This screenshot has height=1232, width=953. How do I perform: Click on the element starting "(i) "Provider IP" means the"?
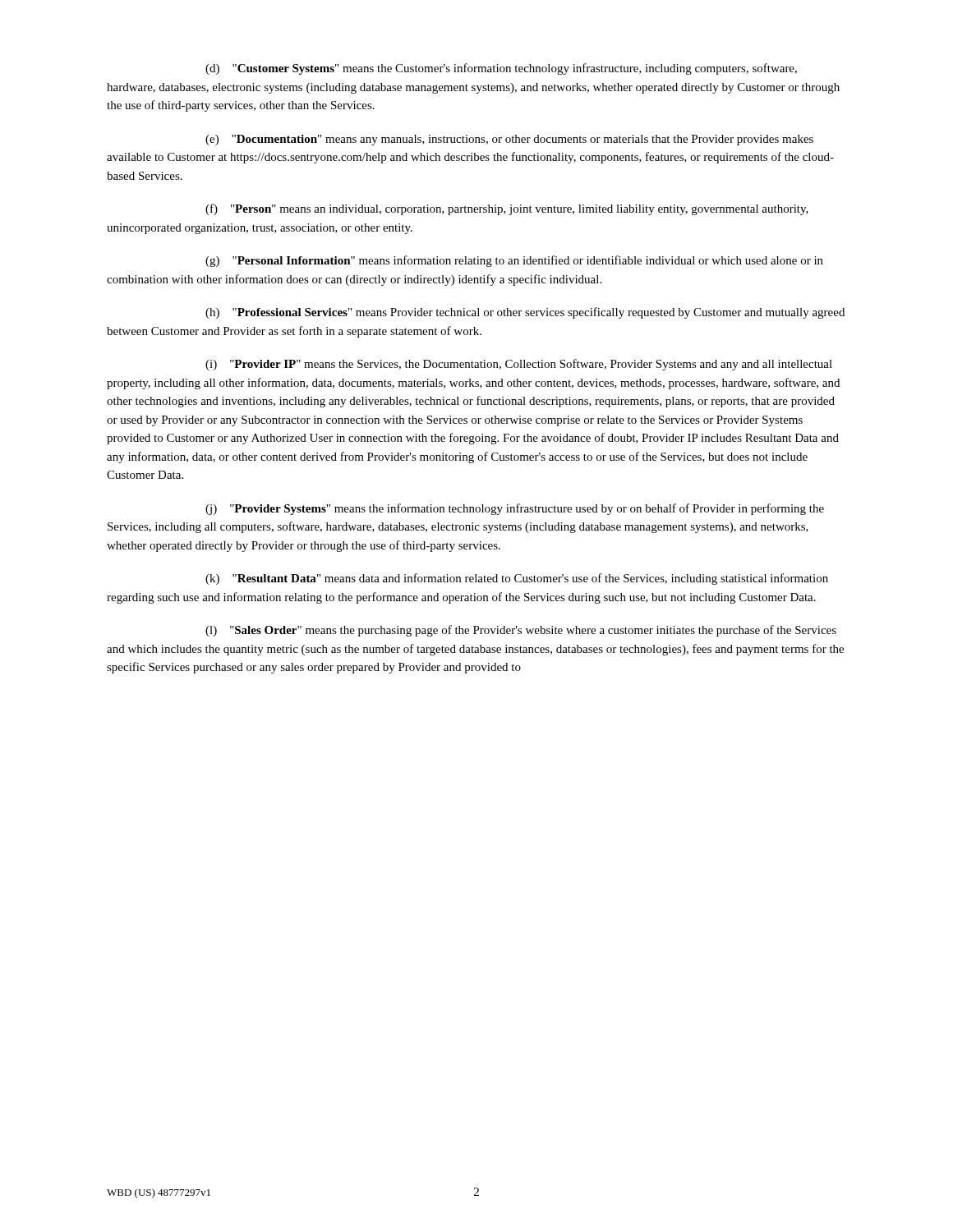(x=476, y=419)
